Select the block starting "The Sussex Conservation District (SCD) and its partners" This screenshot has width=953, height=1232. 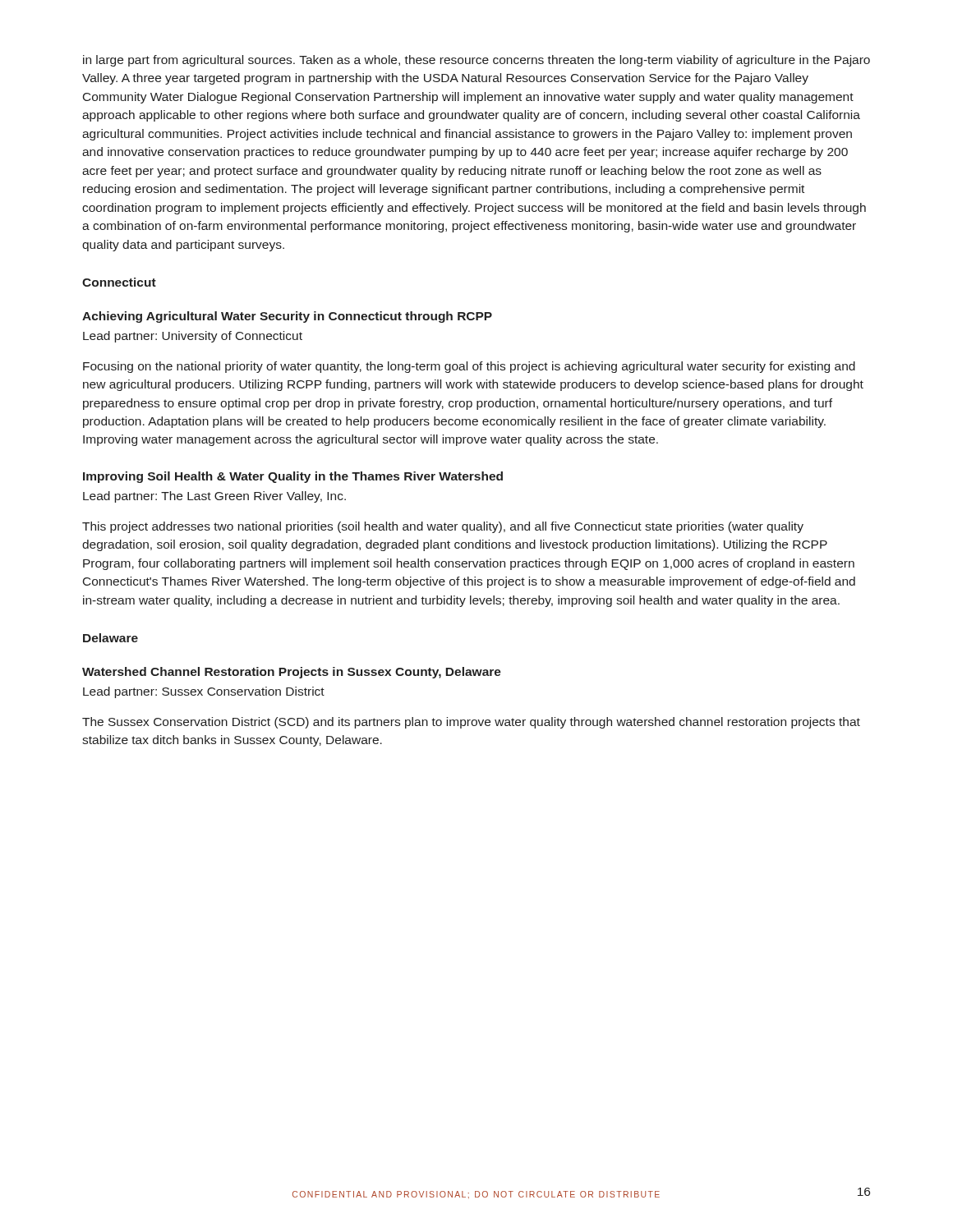click(471, 730)
